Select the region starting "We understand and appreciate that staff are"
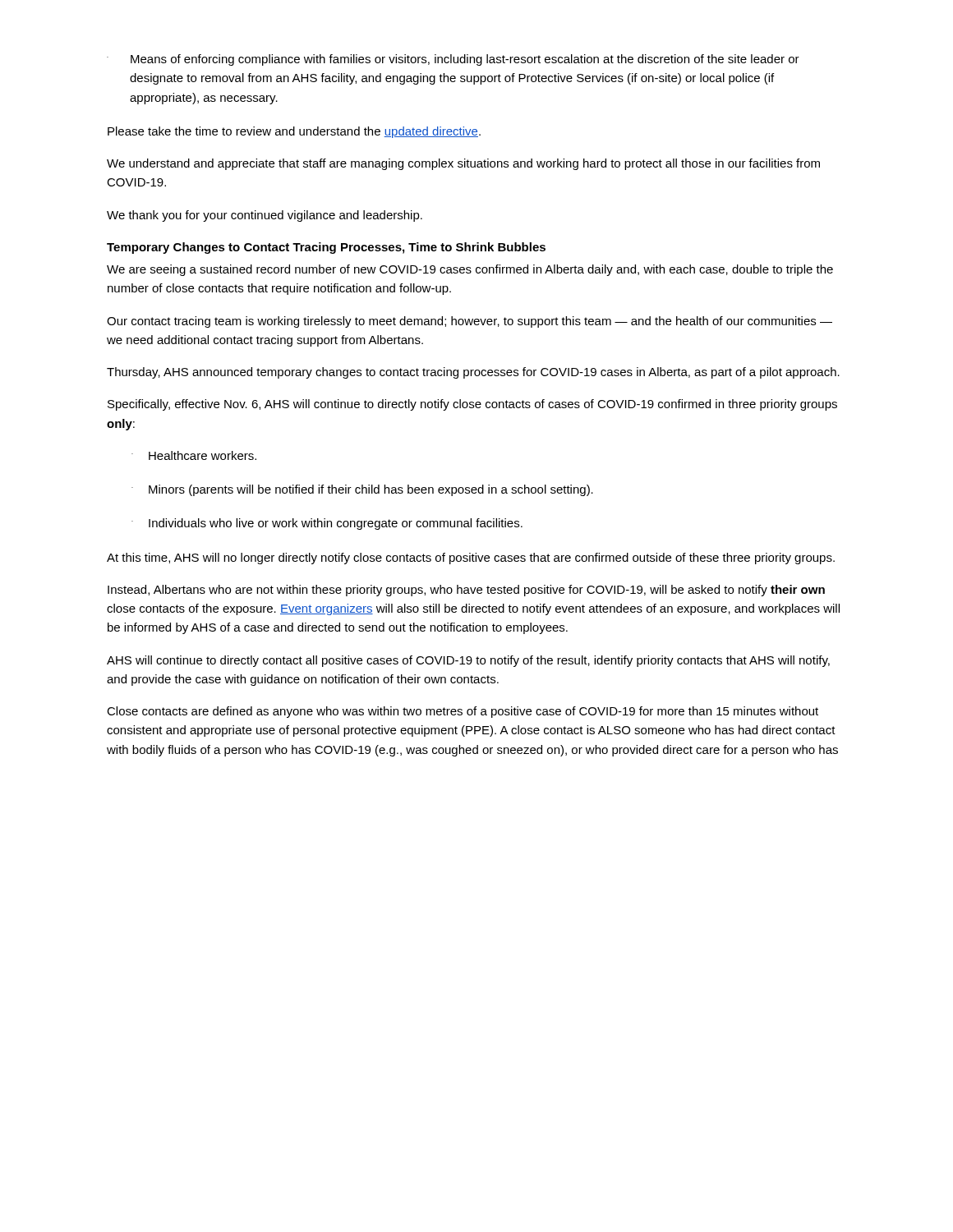The width and height of the screenshot is (953, 1232). coord(464,173)
